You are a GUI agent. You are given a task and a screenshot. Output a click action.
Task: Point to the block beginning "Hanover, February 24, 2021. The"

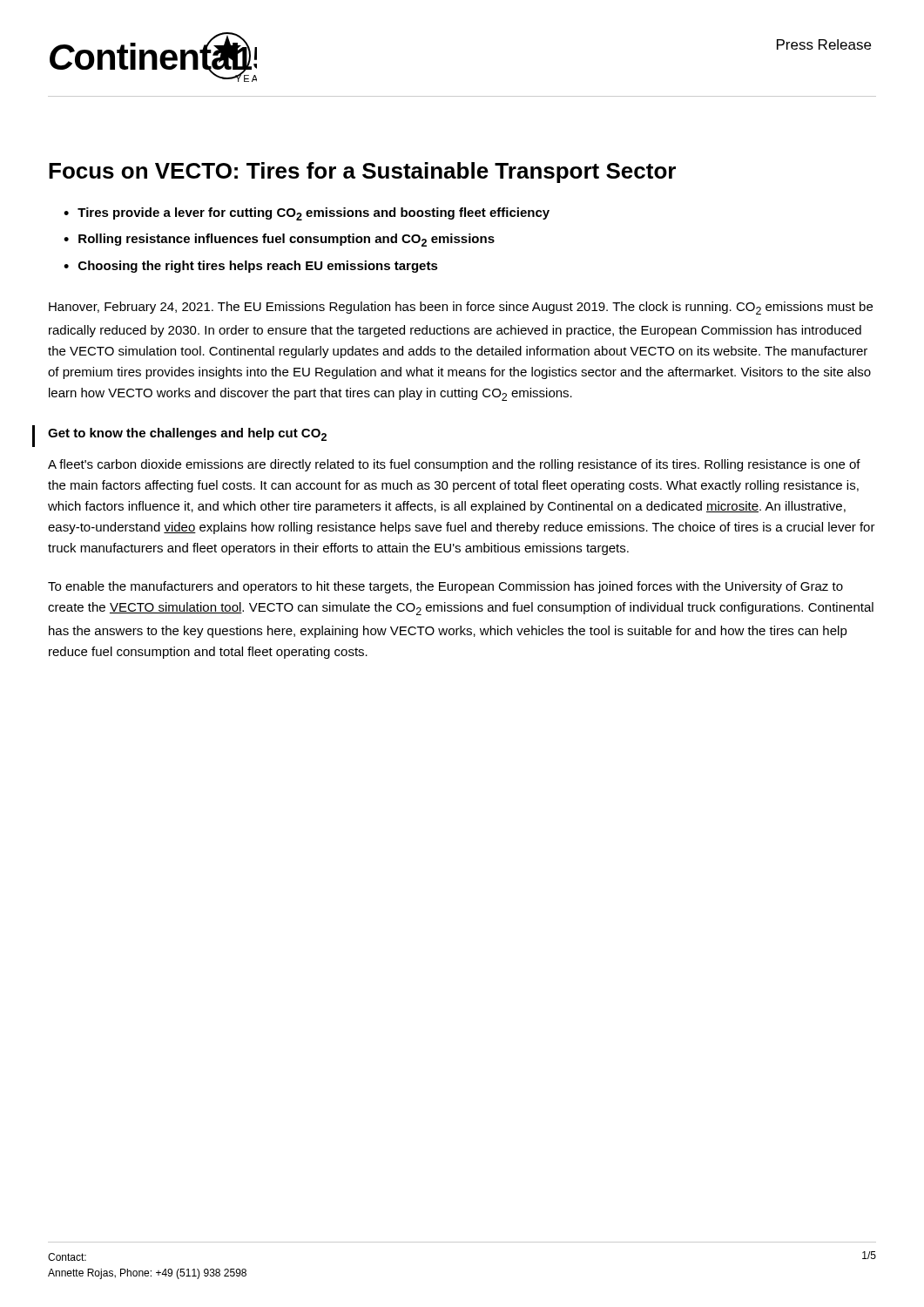pyautogui.click(x=461, y=351)
